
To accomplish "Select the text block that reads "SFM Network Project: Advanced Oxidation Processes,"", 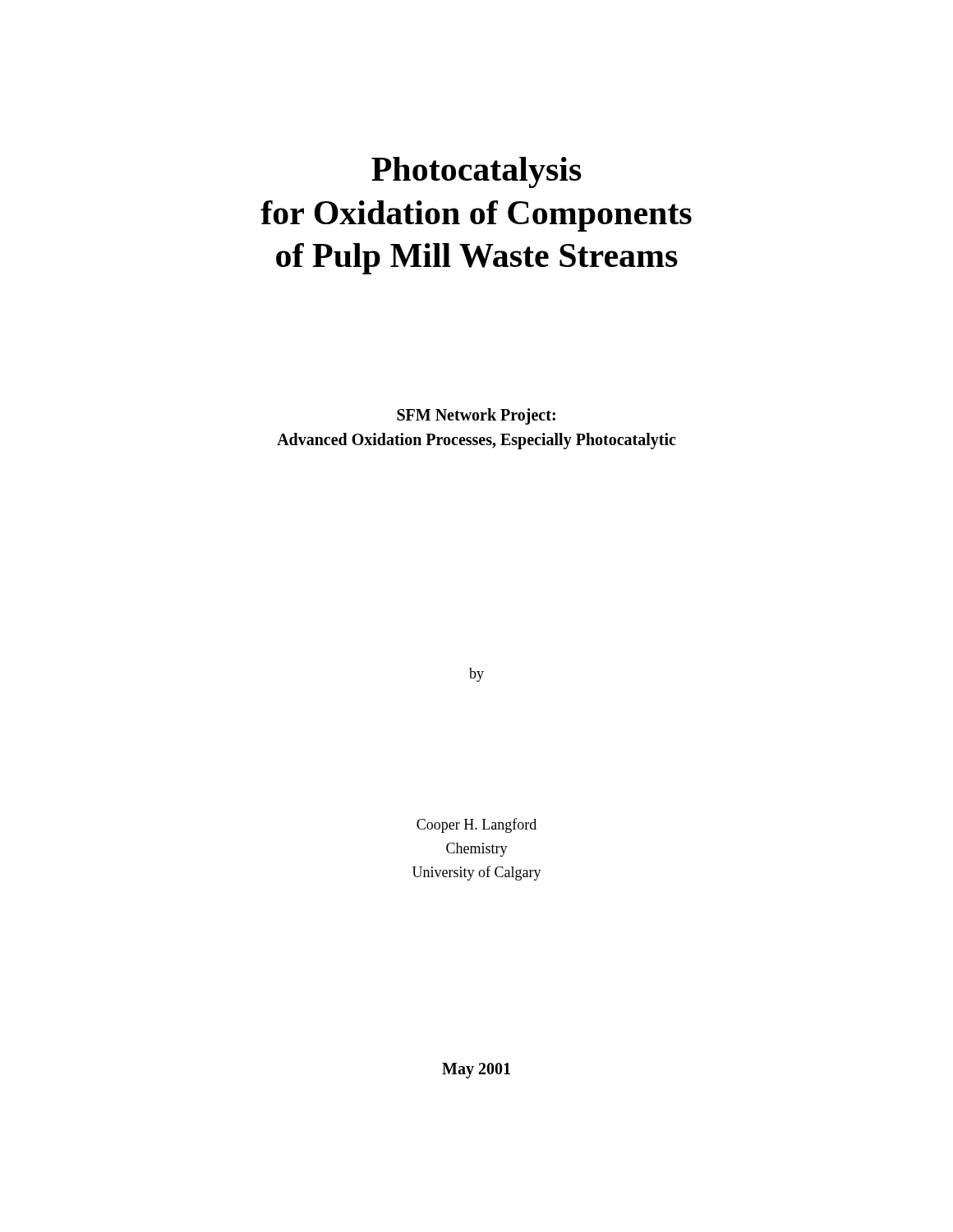I will pyautogui.click(x=476, y=427).
